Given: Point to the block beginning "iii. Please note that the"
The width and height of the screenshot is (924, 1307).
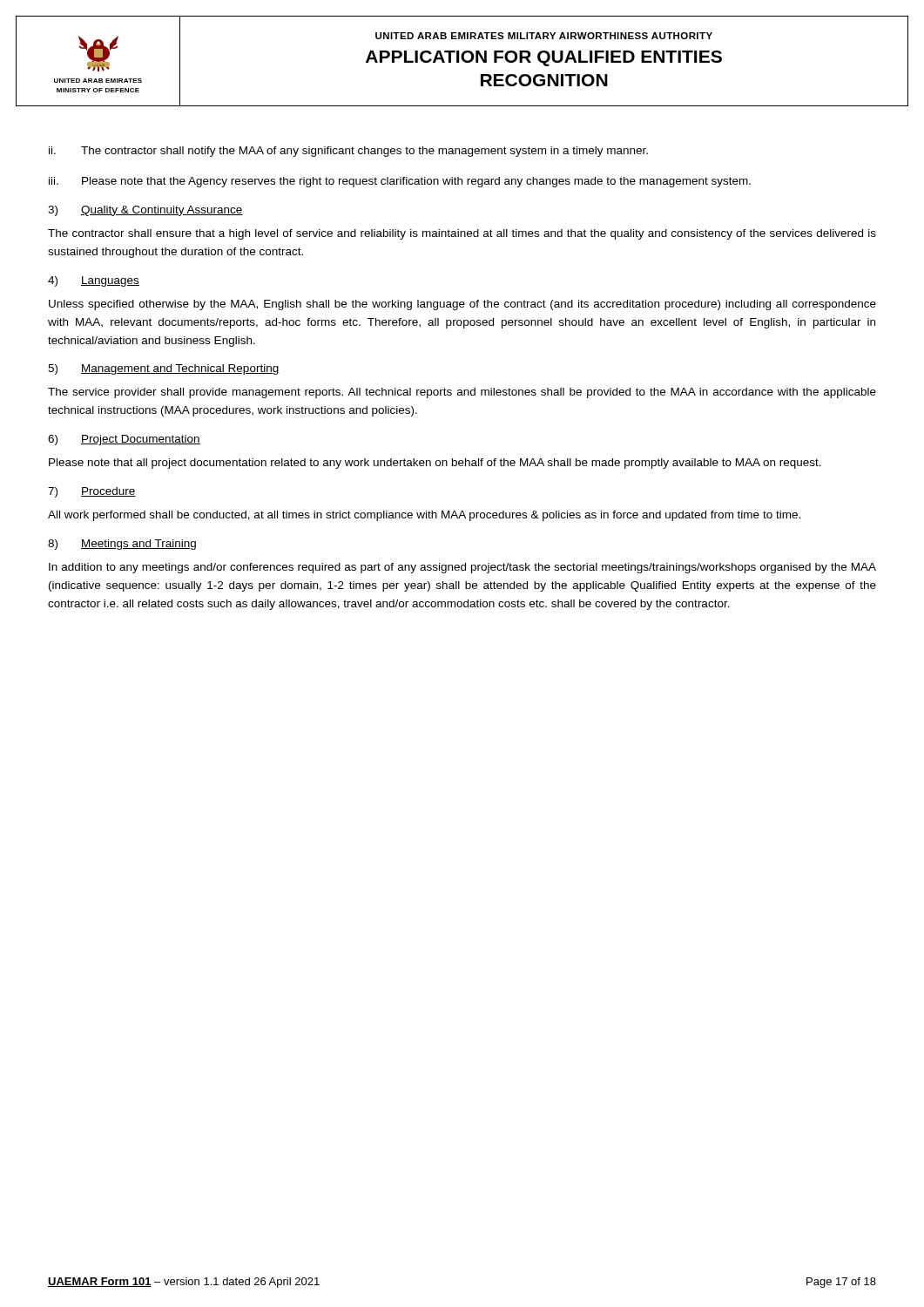Looking at the screenshot, I should [x=462, y=182].
